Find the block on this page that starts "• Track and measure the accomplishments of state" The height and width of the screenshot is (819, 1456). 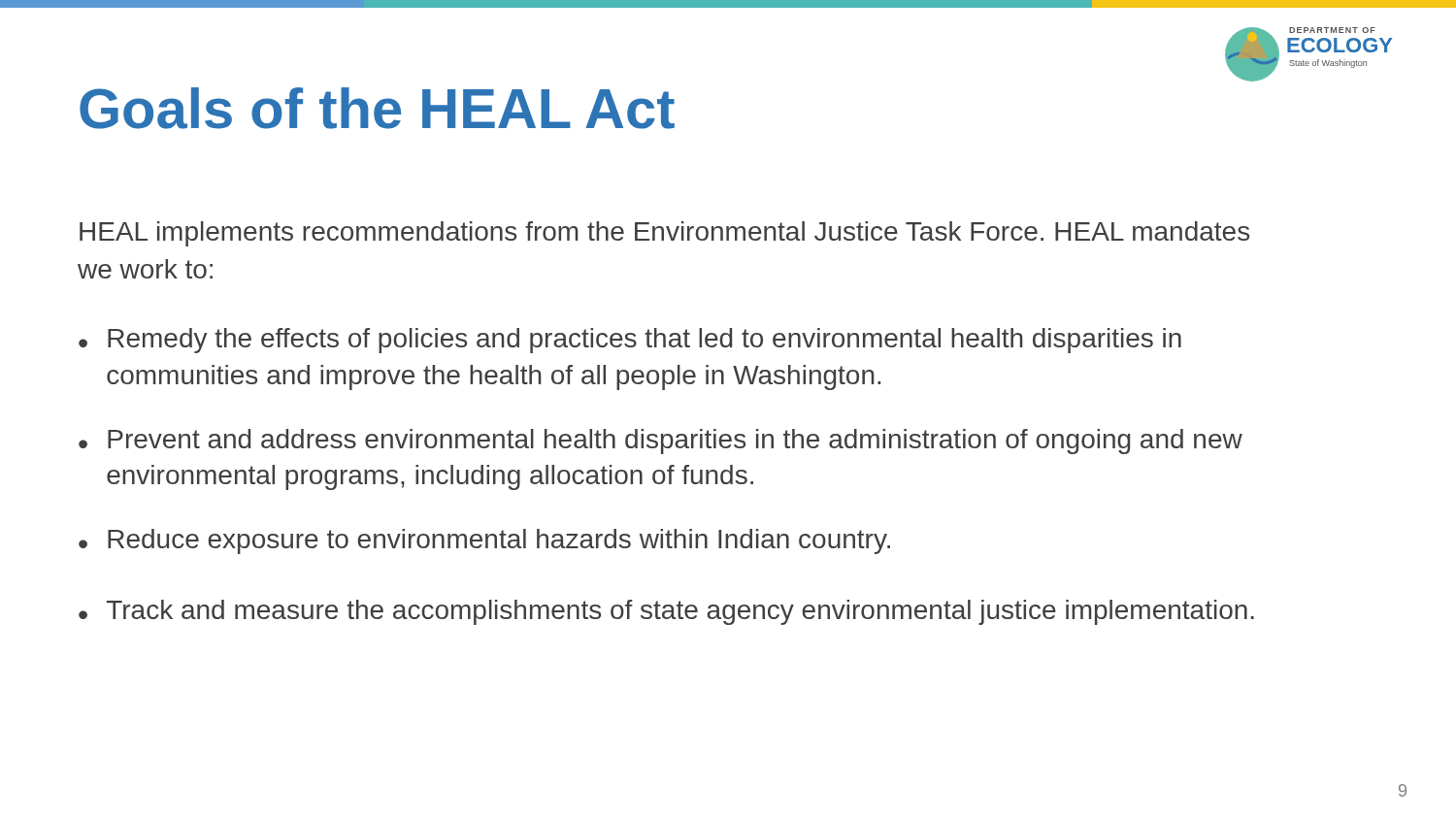pos(699,614)
